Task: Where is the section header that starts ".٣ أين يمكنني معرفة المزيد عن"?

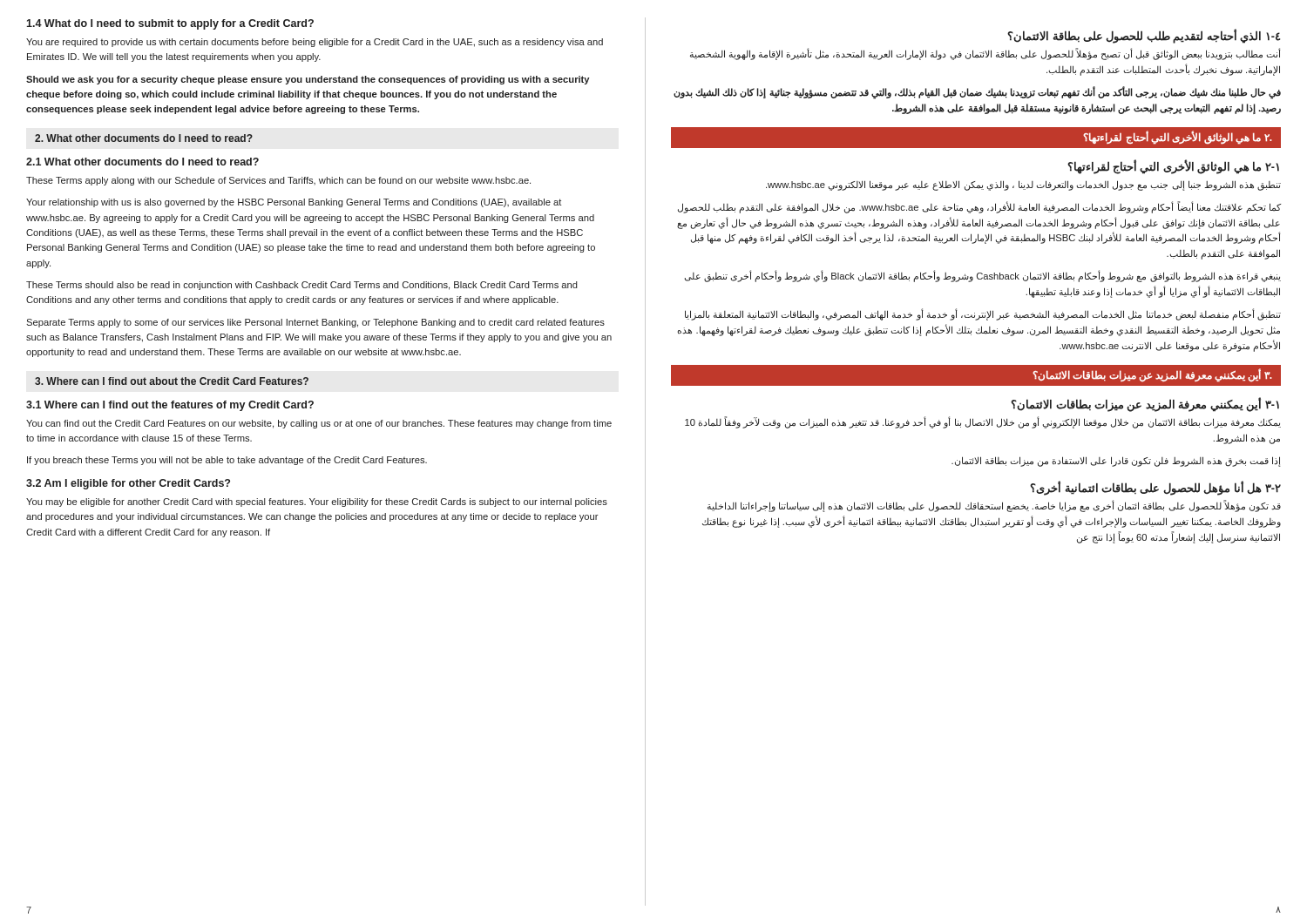Action: (976, 375)
